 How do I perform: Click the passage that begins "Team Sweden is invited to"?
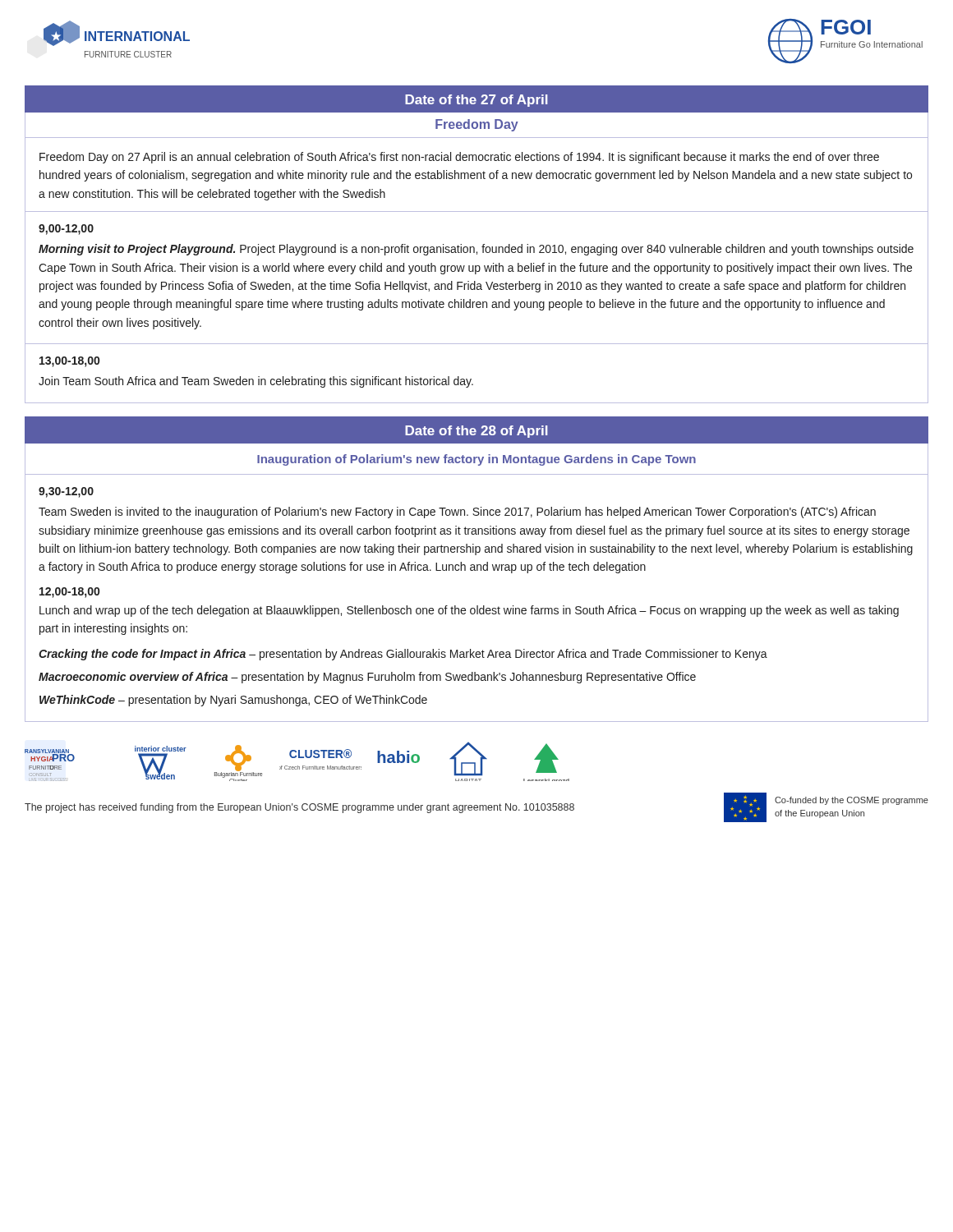(x=476, y=539)
